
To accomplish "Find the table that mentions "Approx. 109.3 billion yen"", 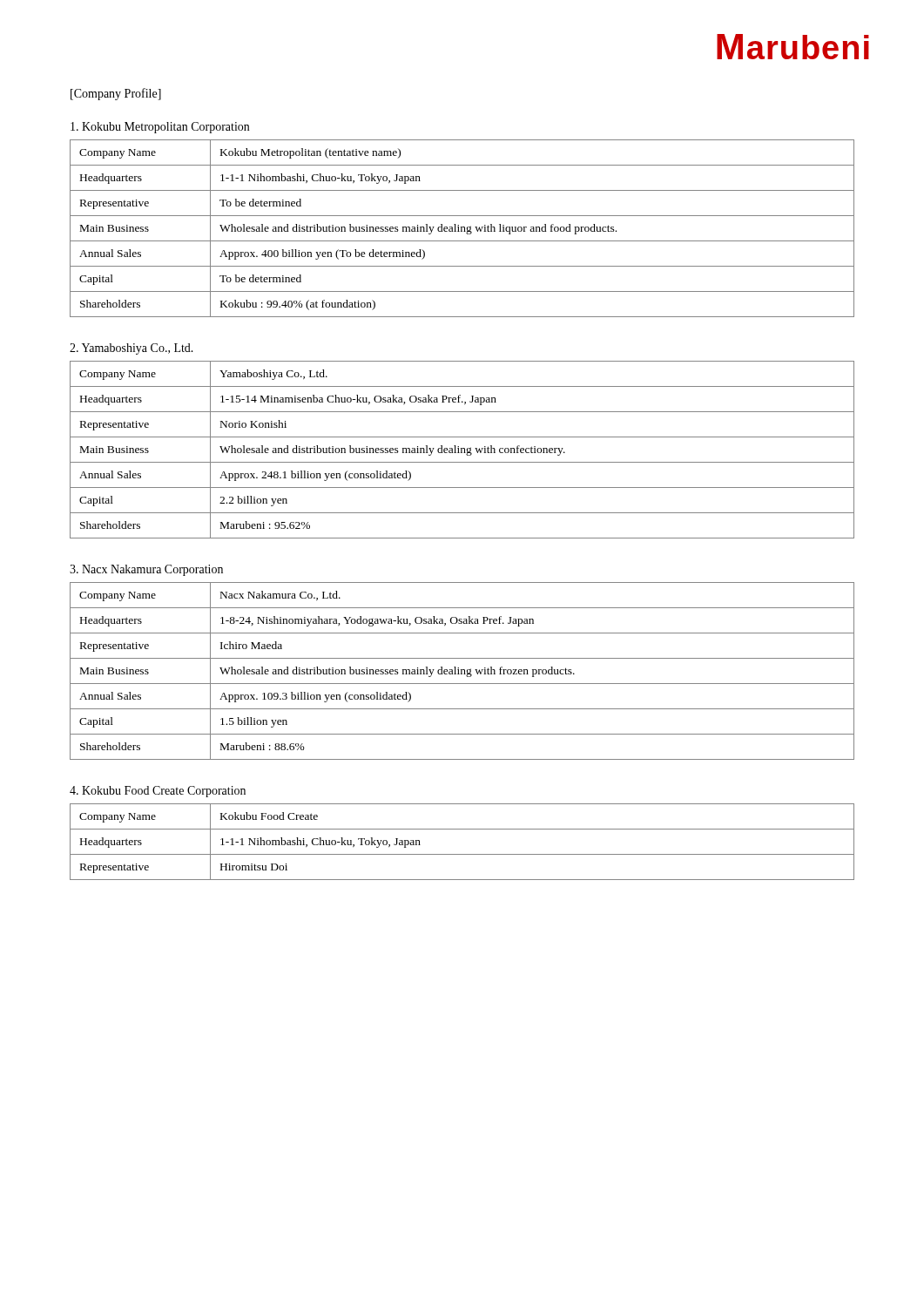I will (x=462, y=671).
